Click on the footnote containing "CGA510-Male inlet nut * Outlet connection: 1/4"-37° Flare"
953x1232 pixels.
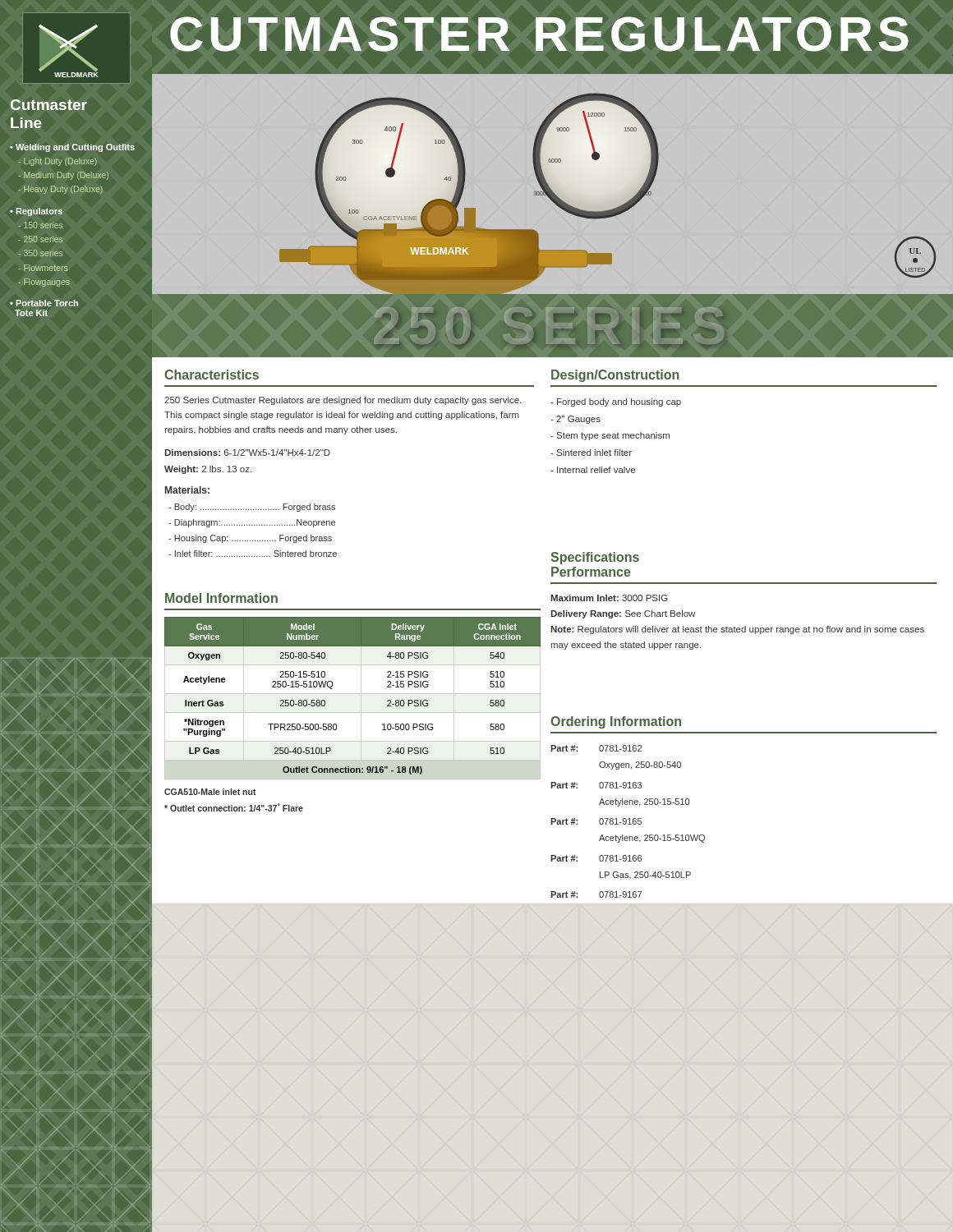(234, 800)
